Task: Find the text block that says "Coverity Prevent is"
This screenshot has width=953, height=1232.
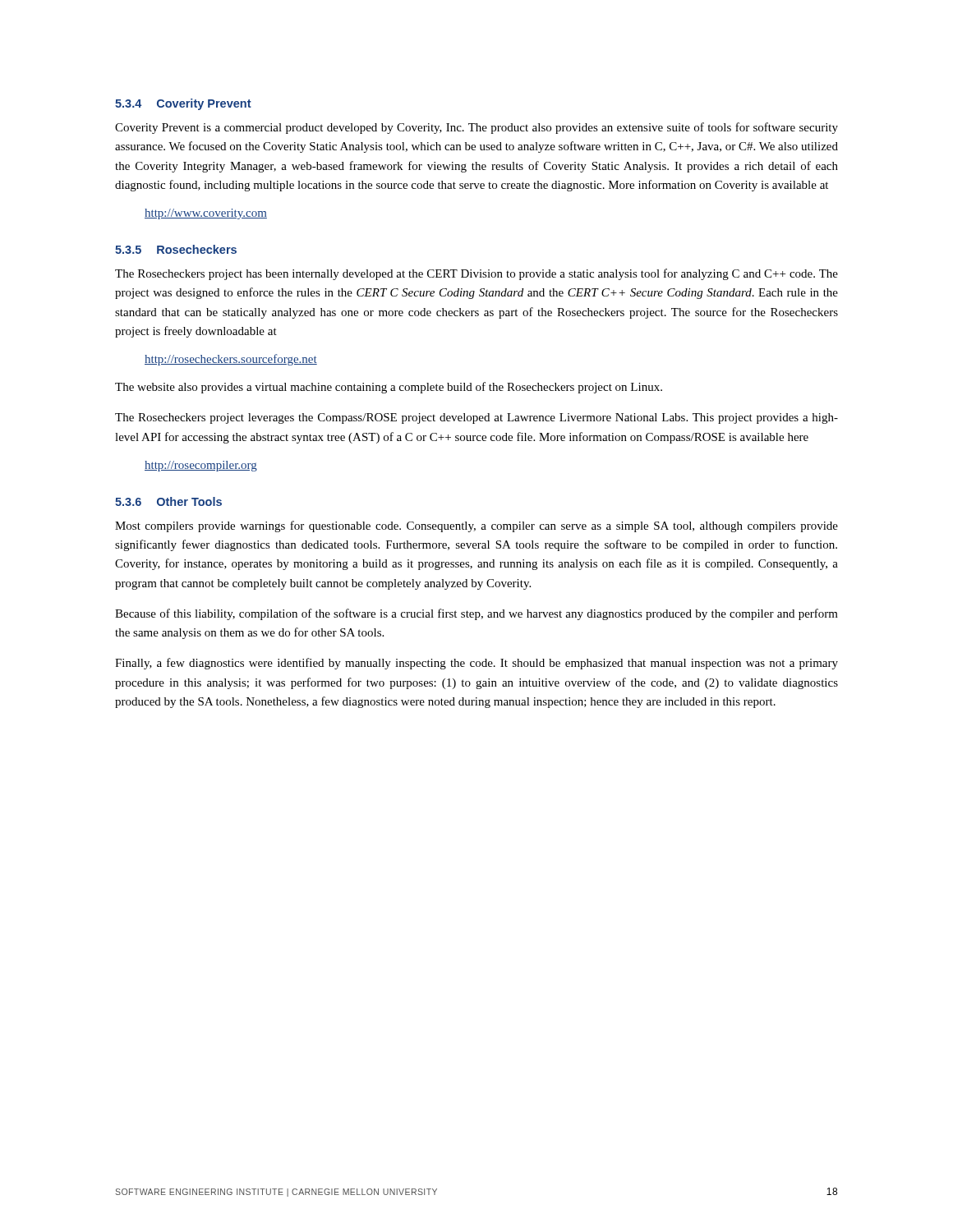Action: click(x=476, y=156)
